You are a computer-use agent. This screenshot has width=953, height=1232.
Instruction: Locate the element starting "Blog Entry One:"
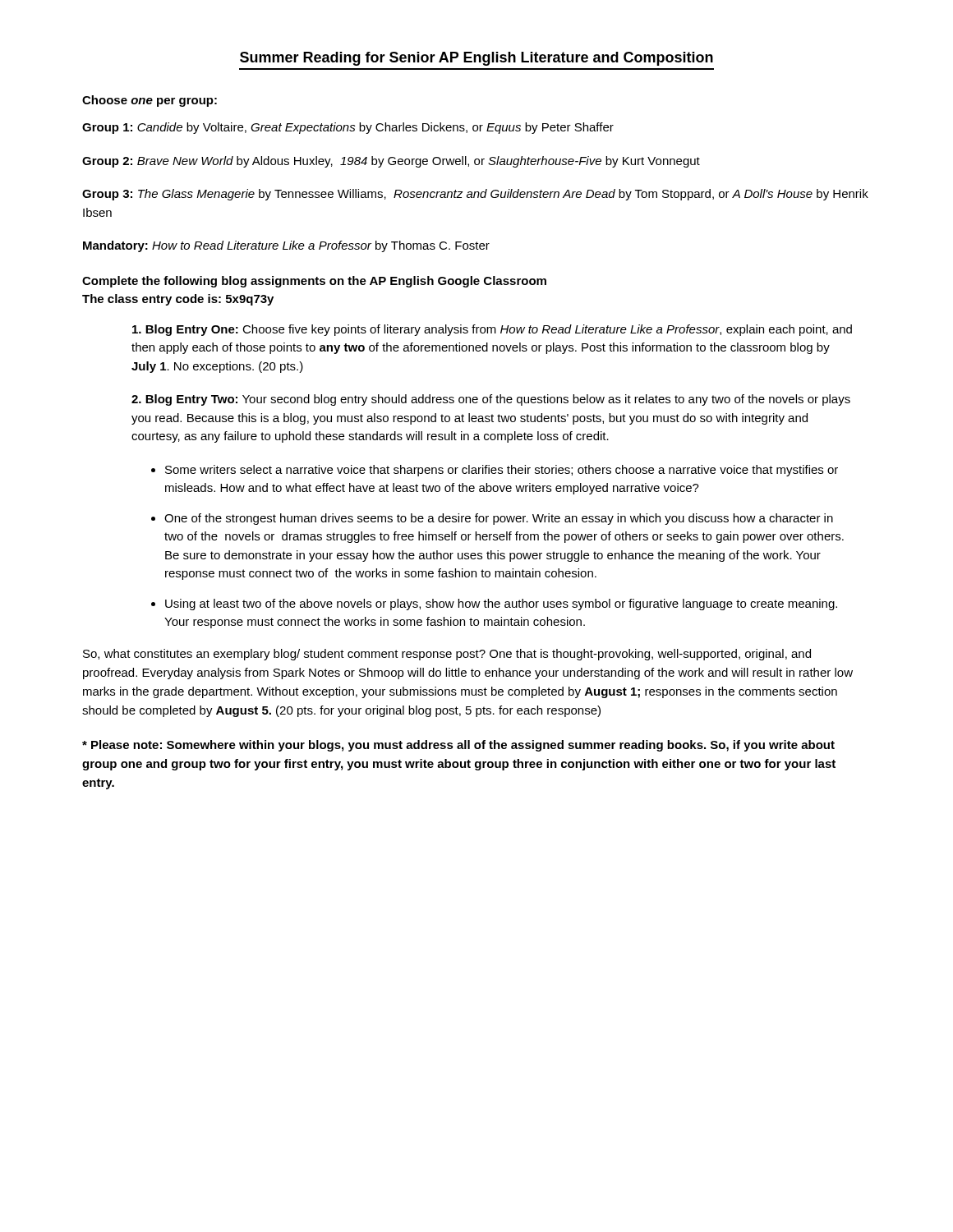pyautogui.click(x=492, y=347)
